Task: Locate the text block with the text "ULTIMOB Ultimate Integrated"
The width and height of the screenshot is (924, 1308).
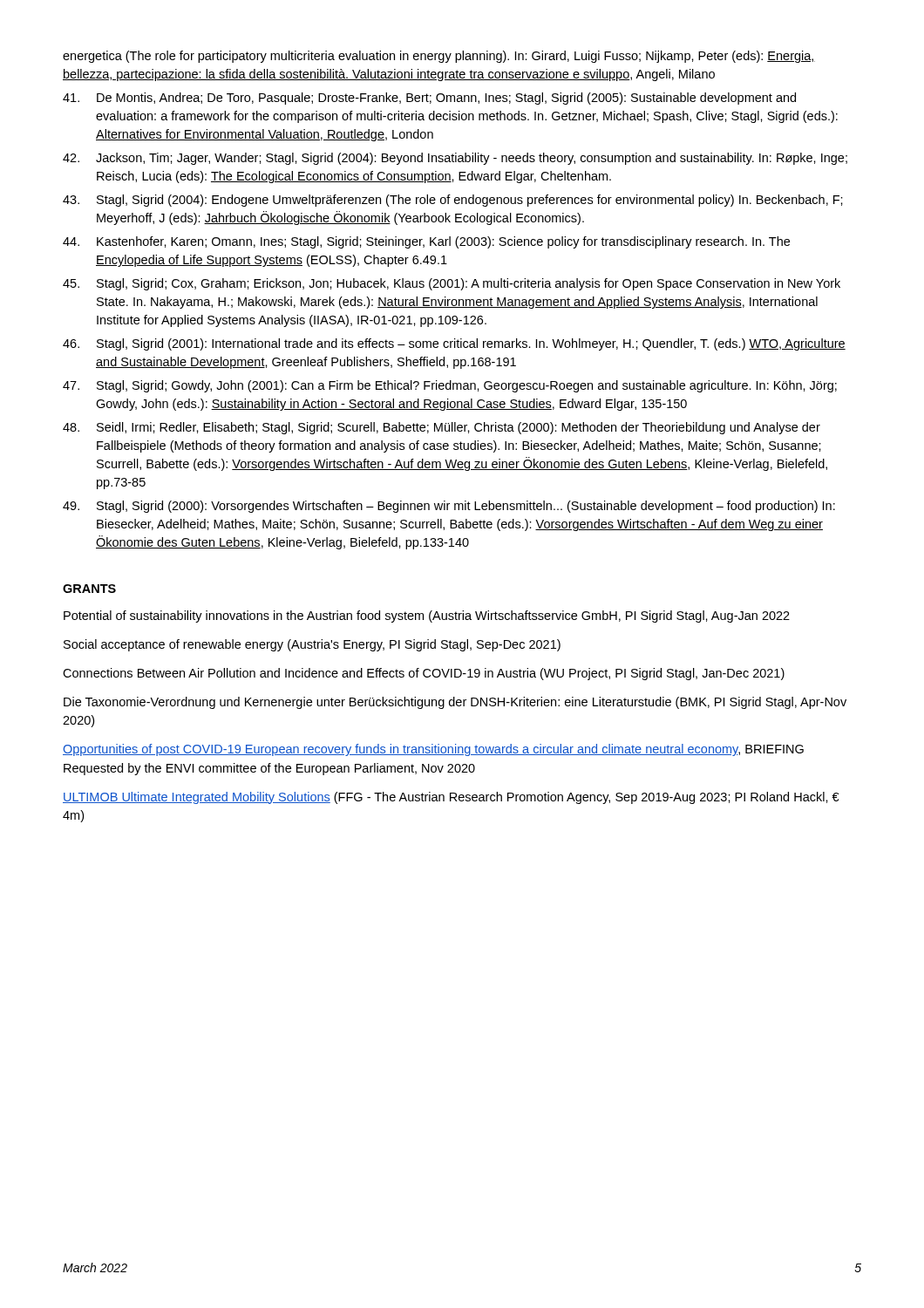Action: [451, 806]
